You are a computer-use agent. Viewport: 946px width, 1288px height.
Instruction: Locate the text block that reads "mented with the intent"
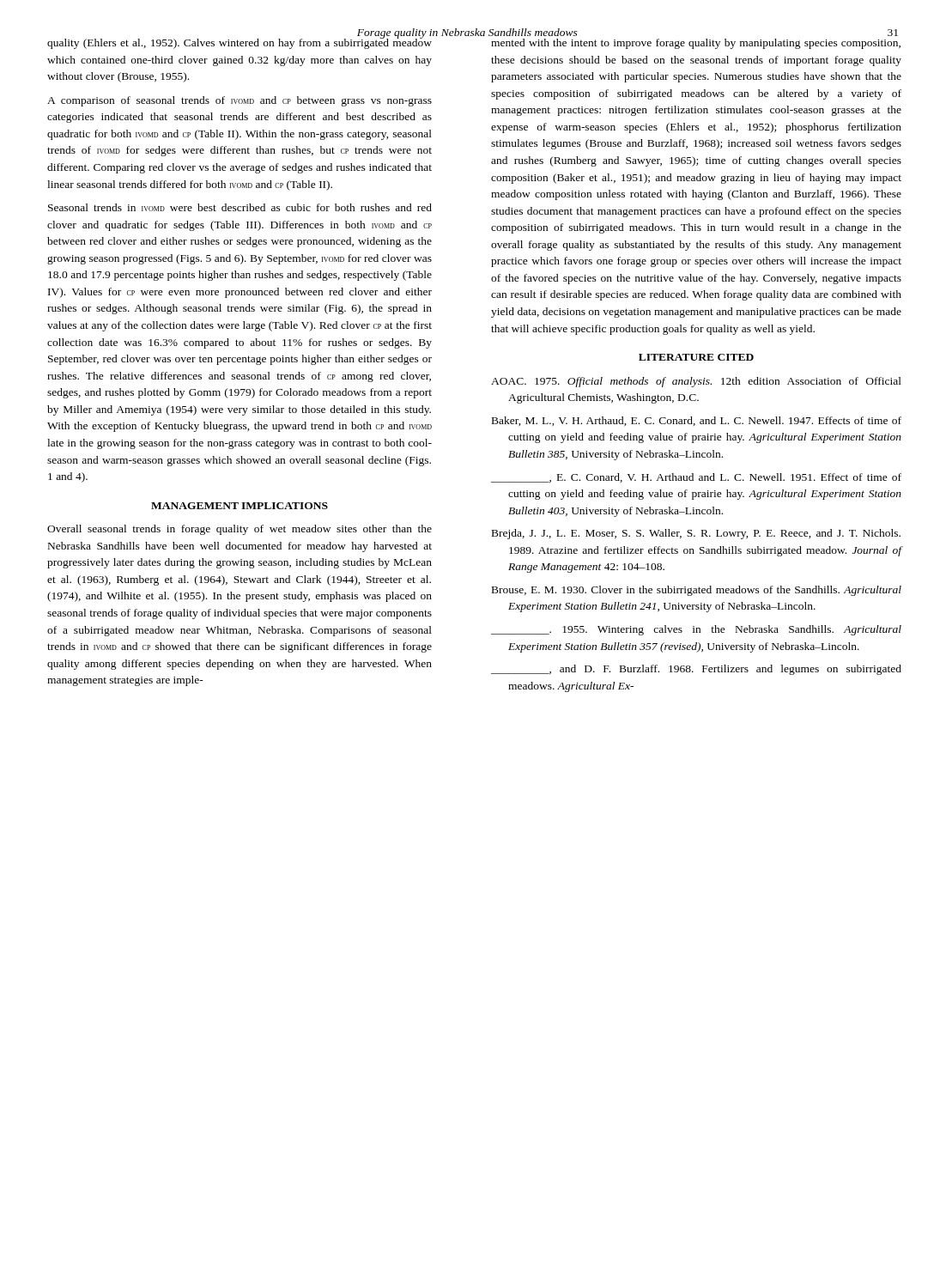pos(696,186)
